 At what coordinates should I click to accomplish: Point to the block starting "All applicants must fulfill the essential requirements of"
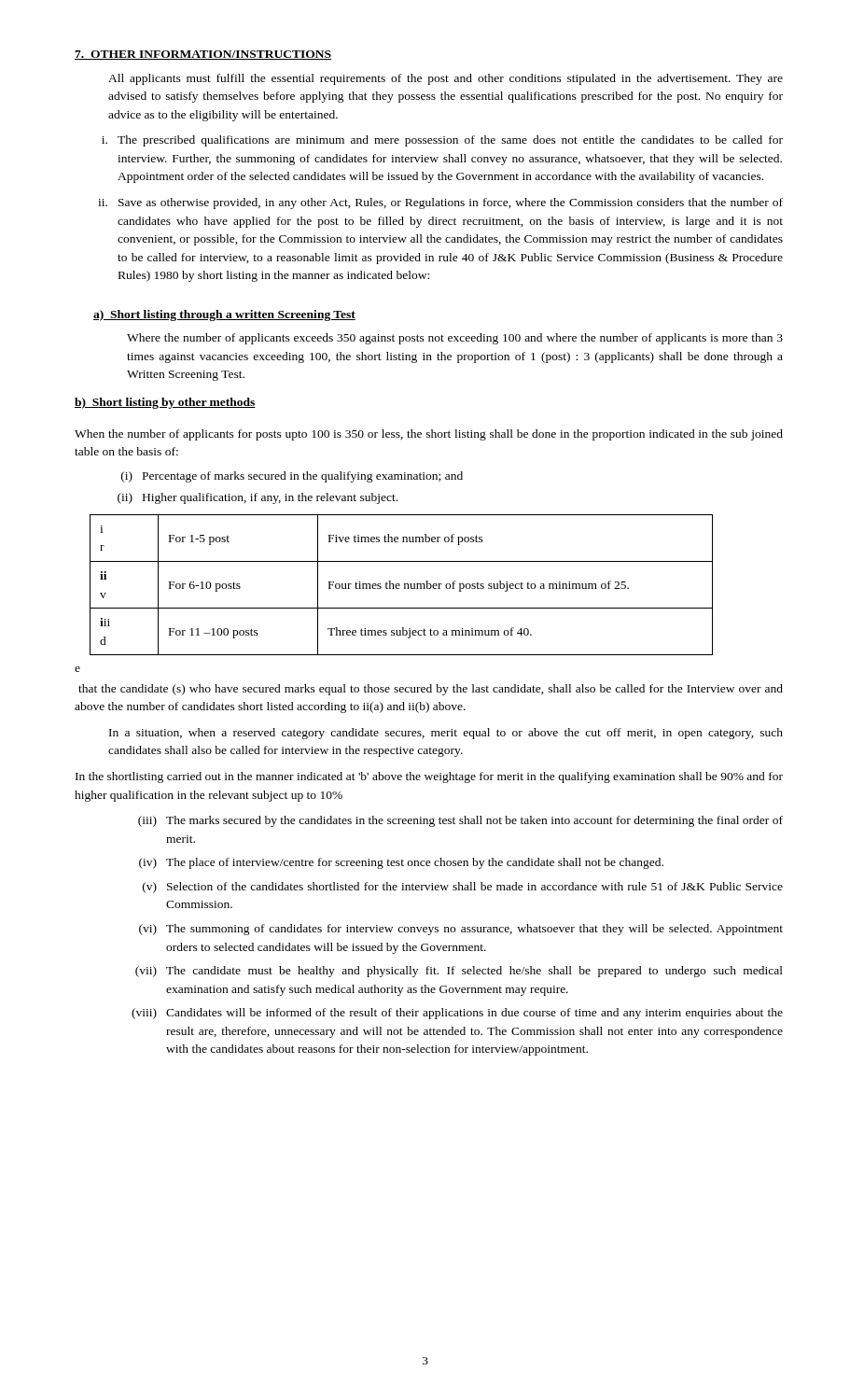coord(446,96)
